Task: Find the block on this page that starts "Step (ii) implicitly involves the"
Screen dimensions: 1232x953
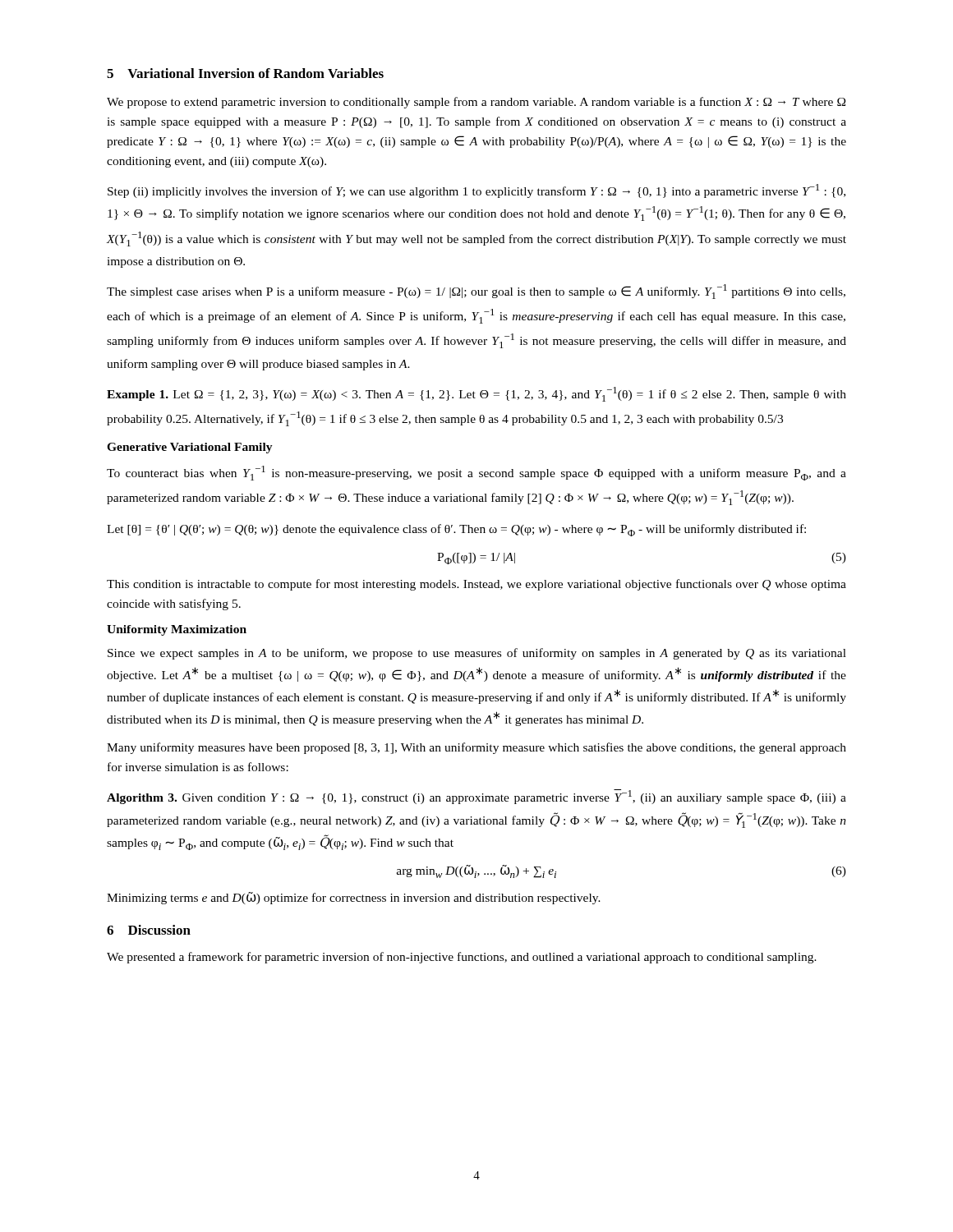Action: point(476,225)
